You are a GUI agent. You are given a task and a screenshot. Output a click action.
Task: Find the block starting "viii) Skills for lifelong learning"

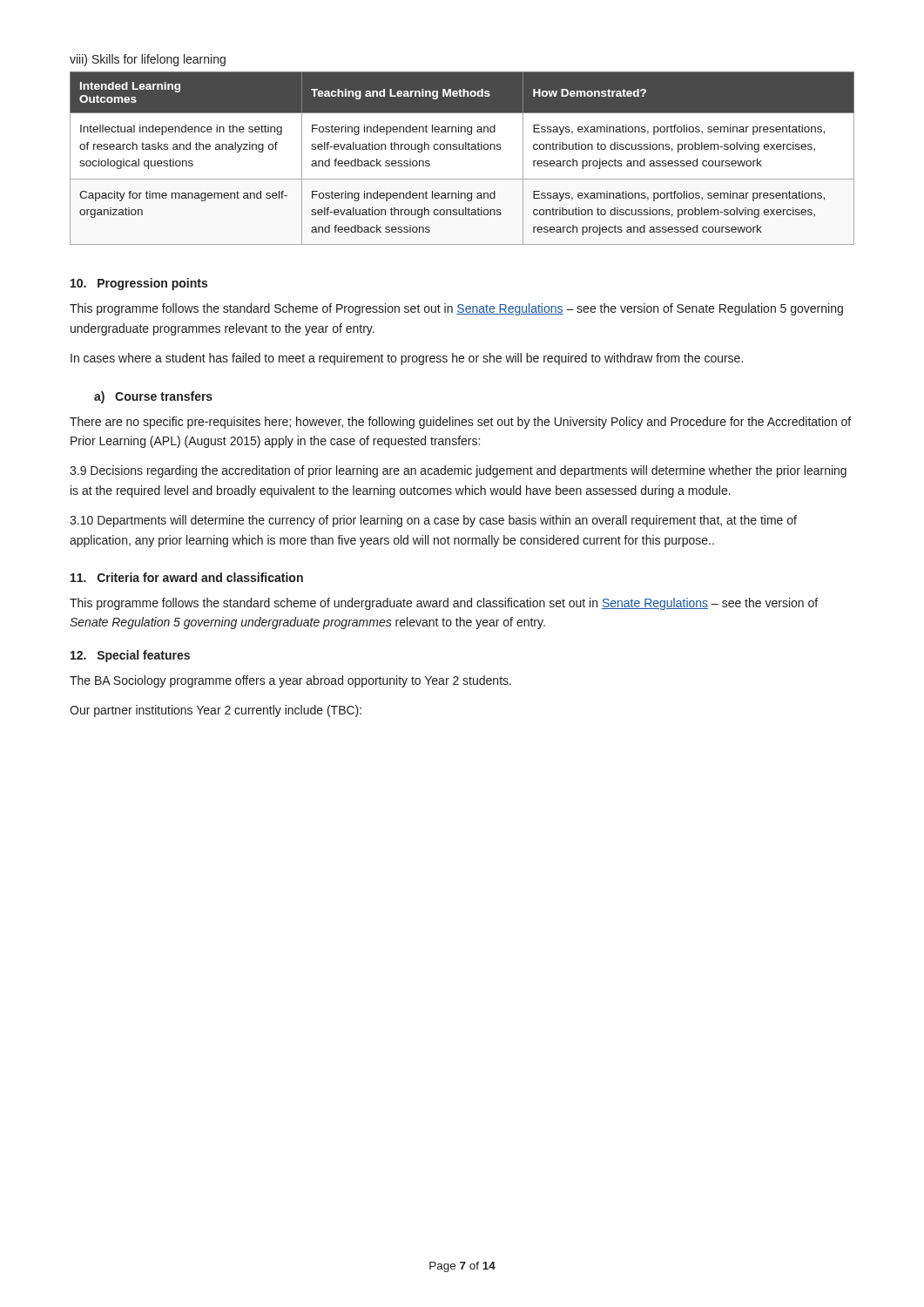coord(148,59)
